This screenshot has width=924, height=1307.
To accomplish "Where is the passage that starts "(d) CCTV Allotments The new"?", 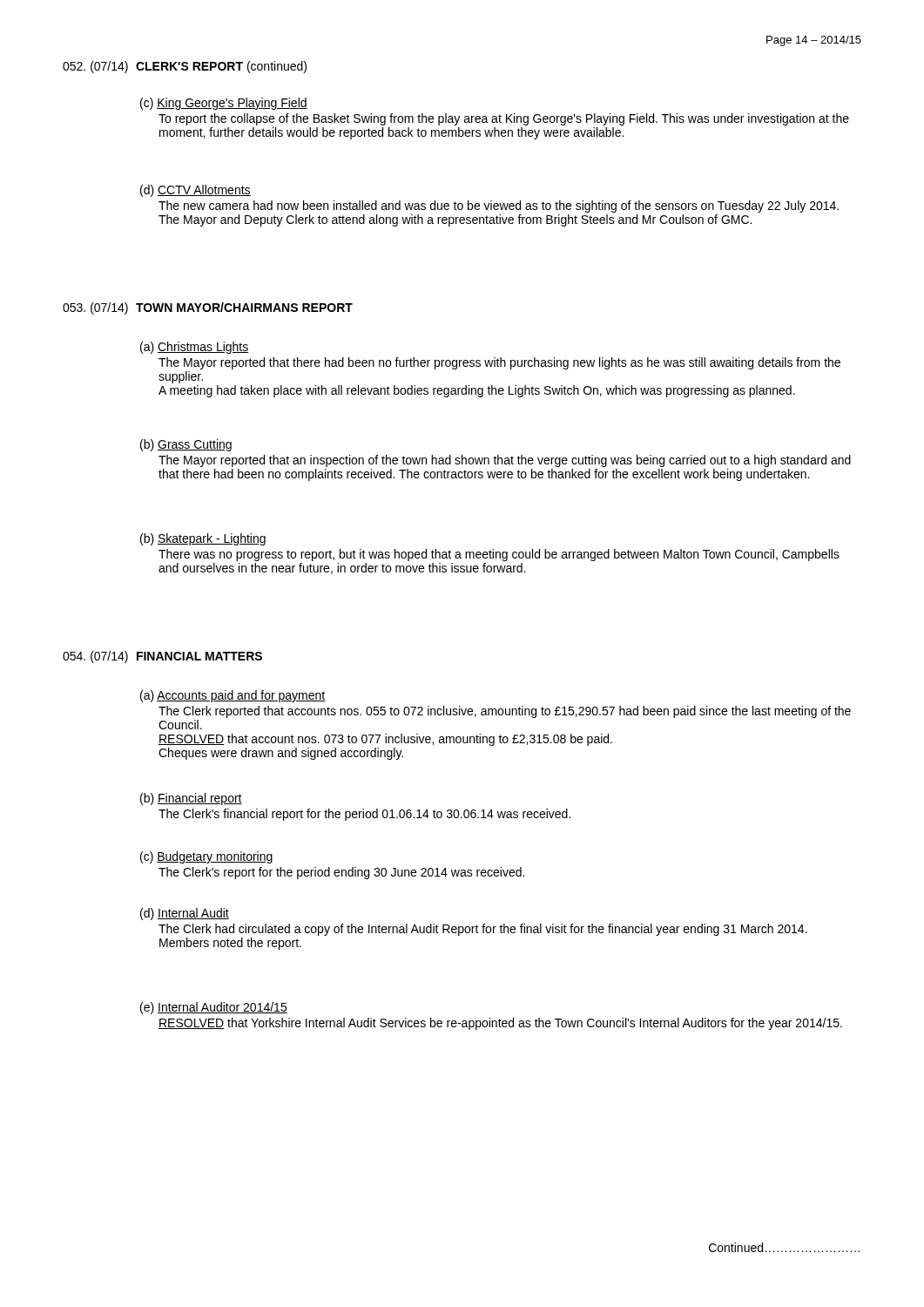I will [500, 205].
